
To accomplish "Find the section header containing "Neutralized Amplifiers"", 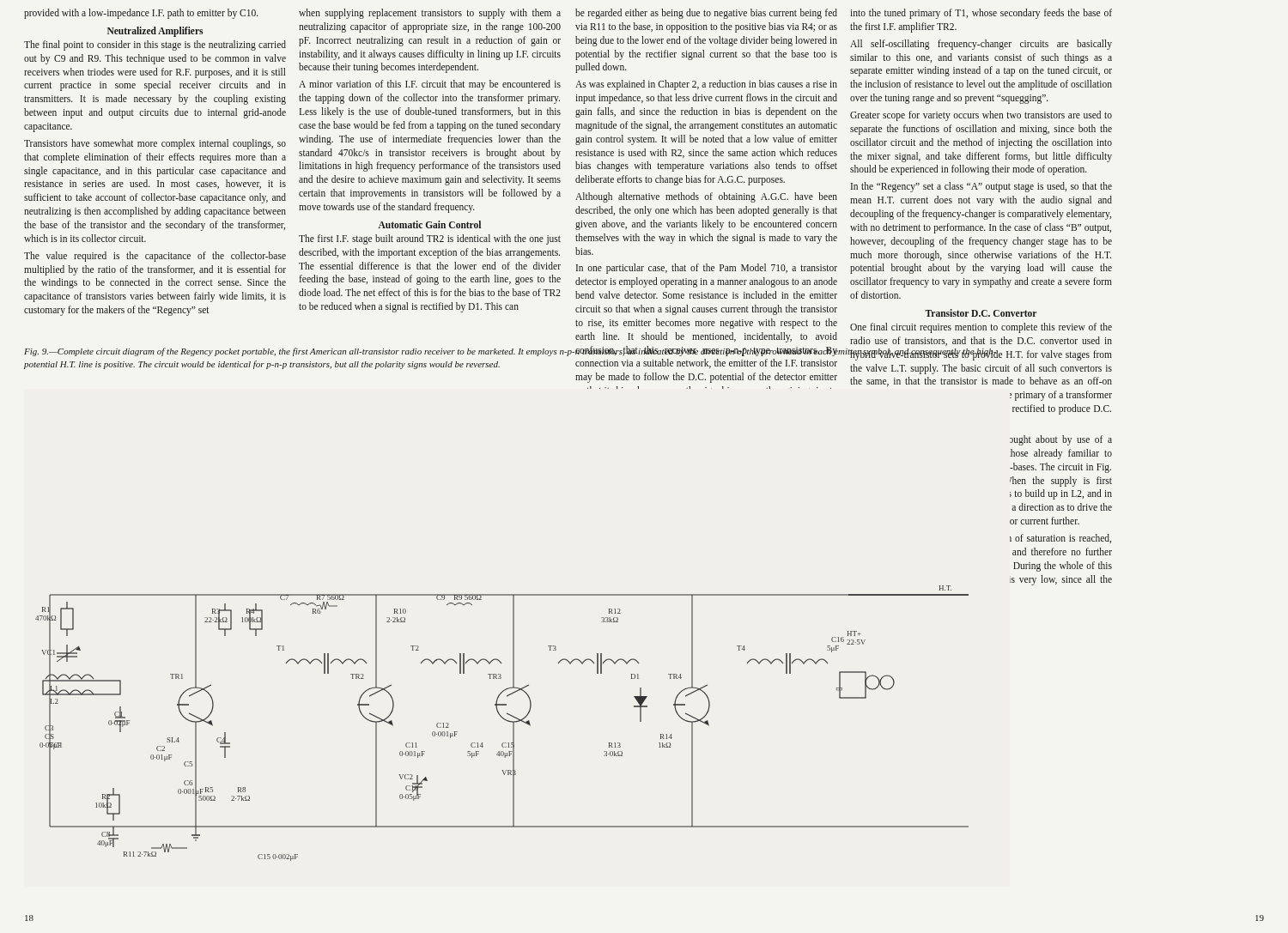I will 155,31.
